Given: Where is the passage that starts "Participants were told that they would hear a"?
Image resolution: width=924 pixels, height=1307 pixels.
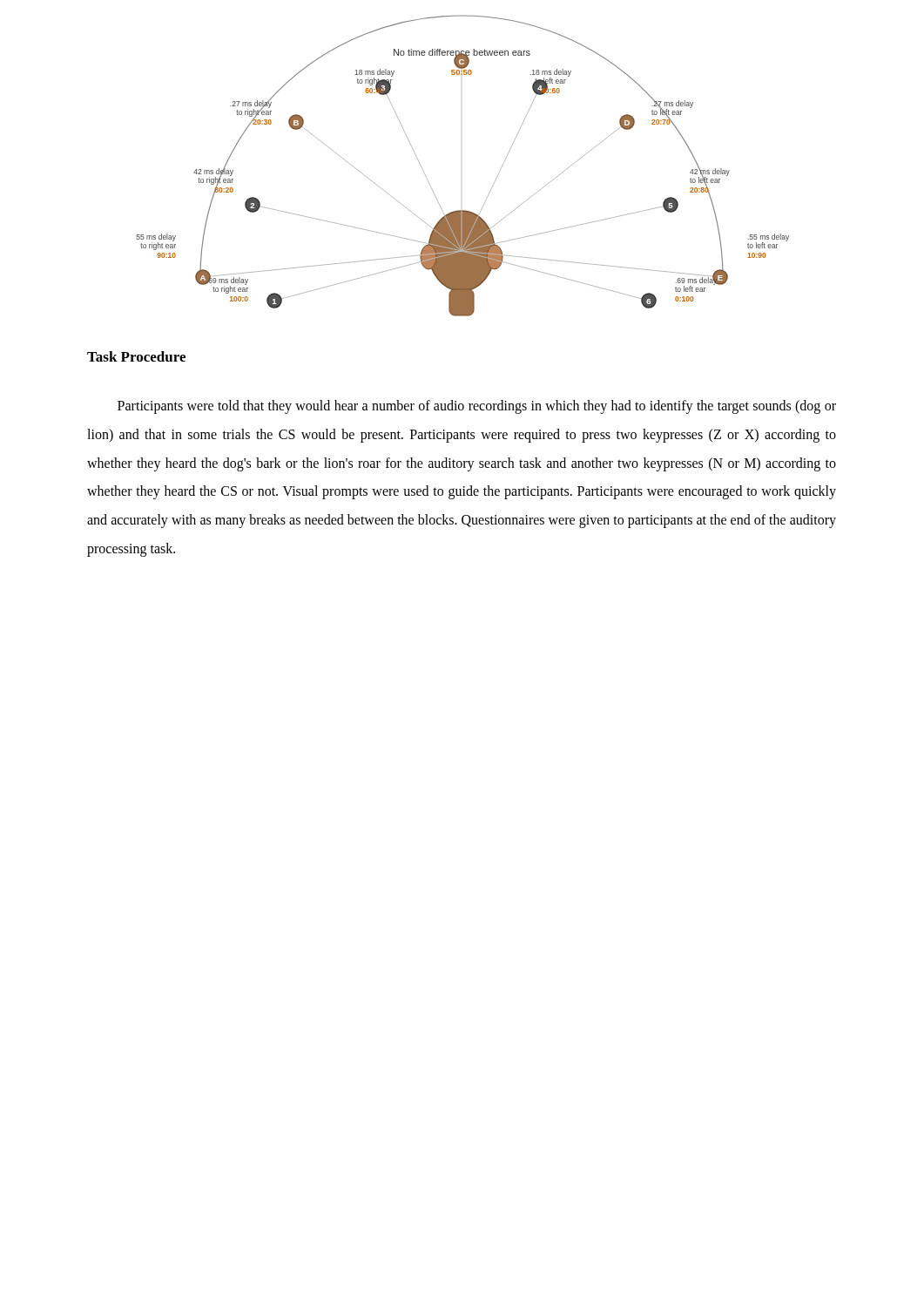Looking at the screenshot, I should click(462, 477).
